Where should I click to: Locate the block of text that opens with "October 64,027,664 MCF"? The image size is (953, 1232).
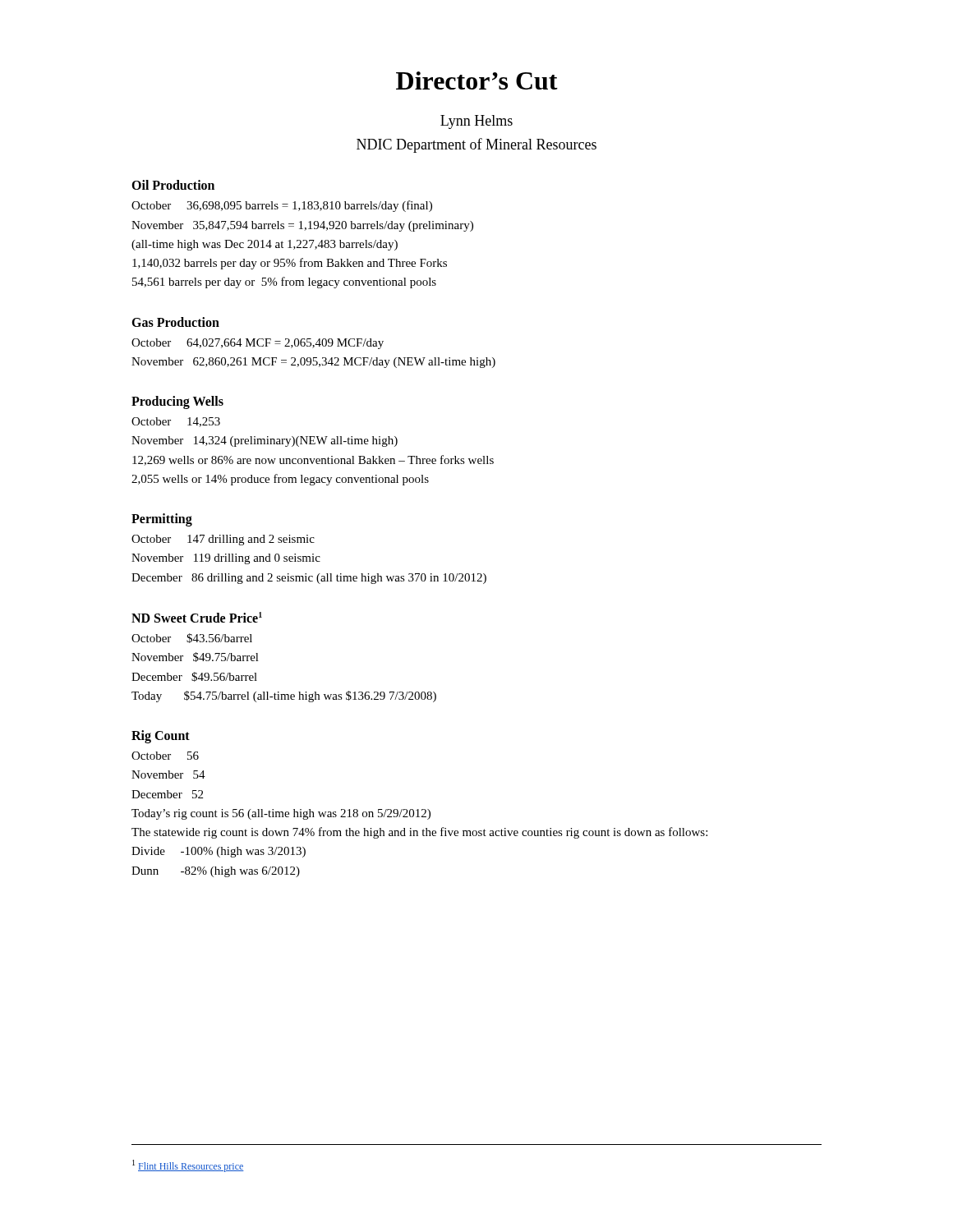point(476,352)
